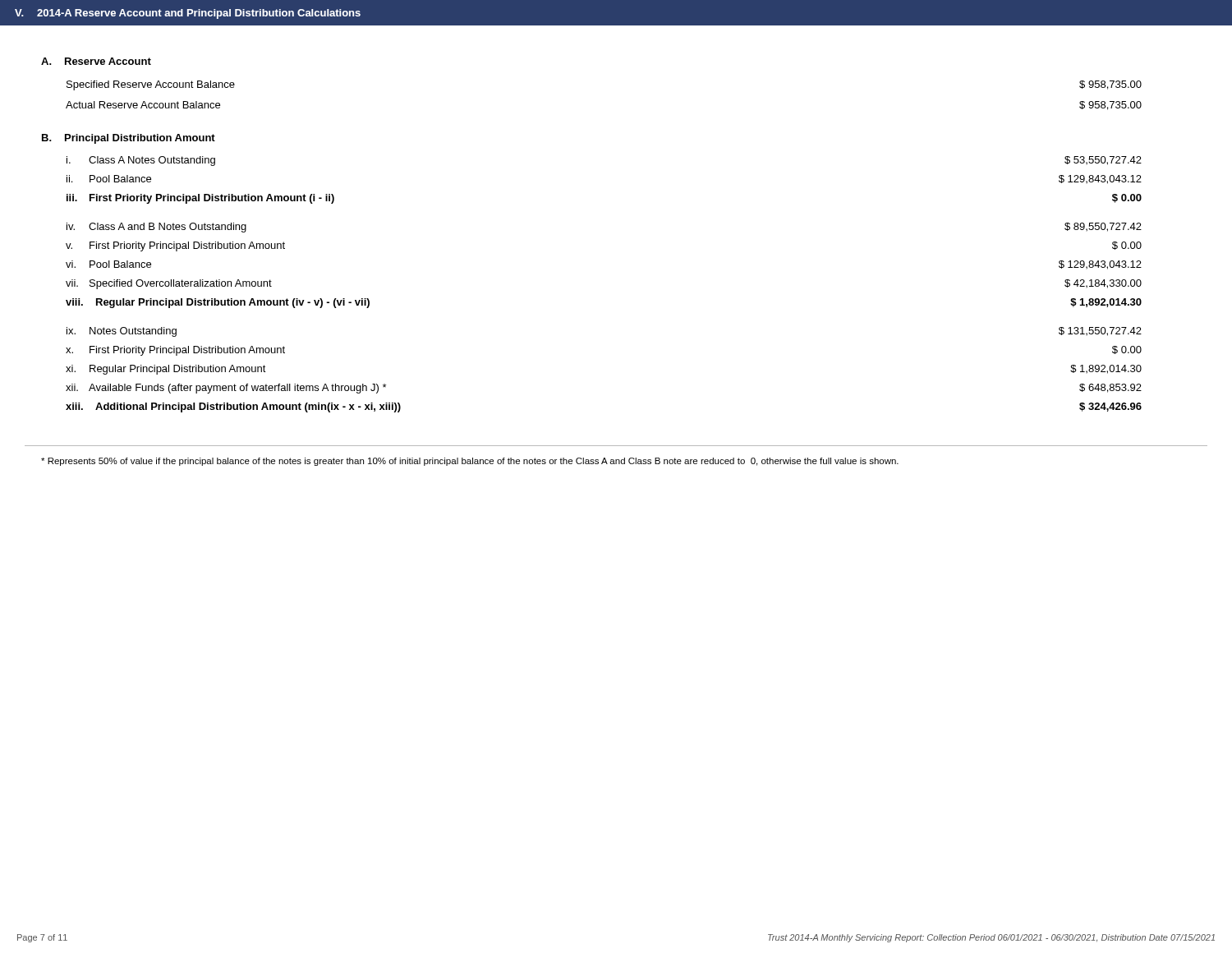Navigate to the block starting "Specified Reserve Account Balance"
Viewport: 1232px width, 953px height.
tap(149, 85)
